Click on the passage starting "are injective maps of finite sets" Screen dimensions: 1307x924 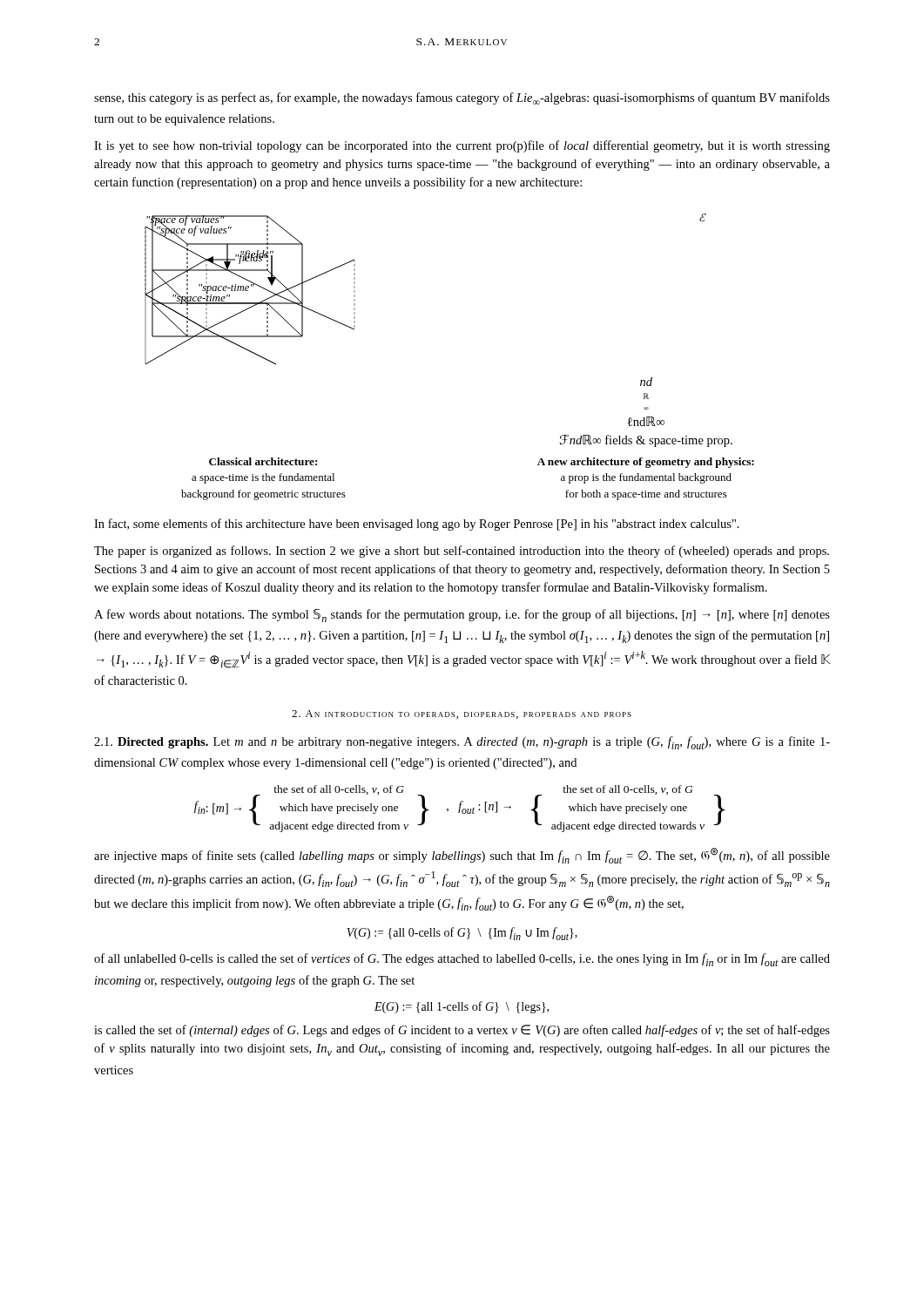(462, 879)
